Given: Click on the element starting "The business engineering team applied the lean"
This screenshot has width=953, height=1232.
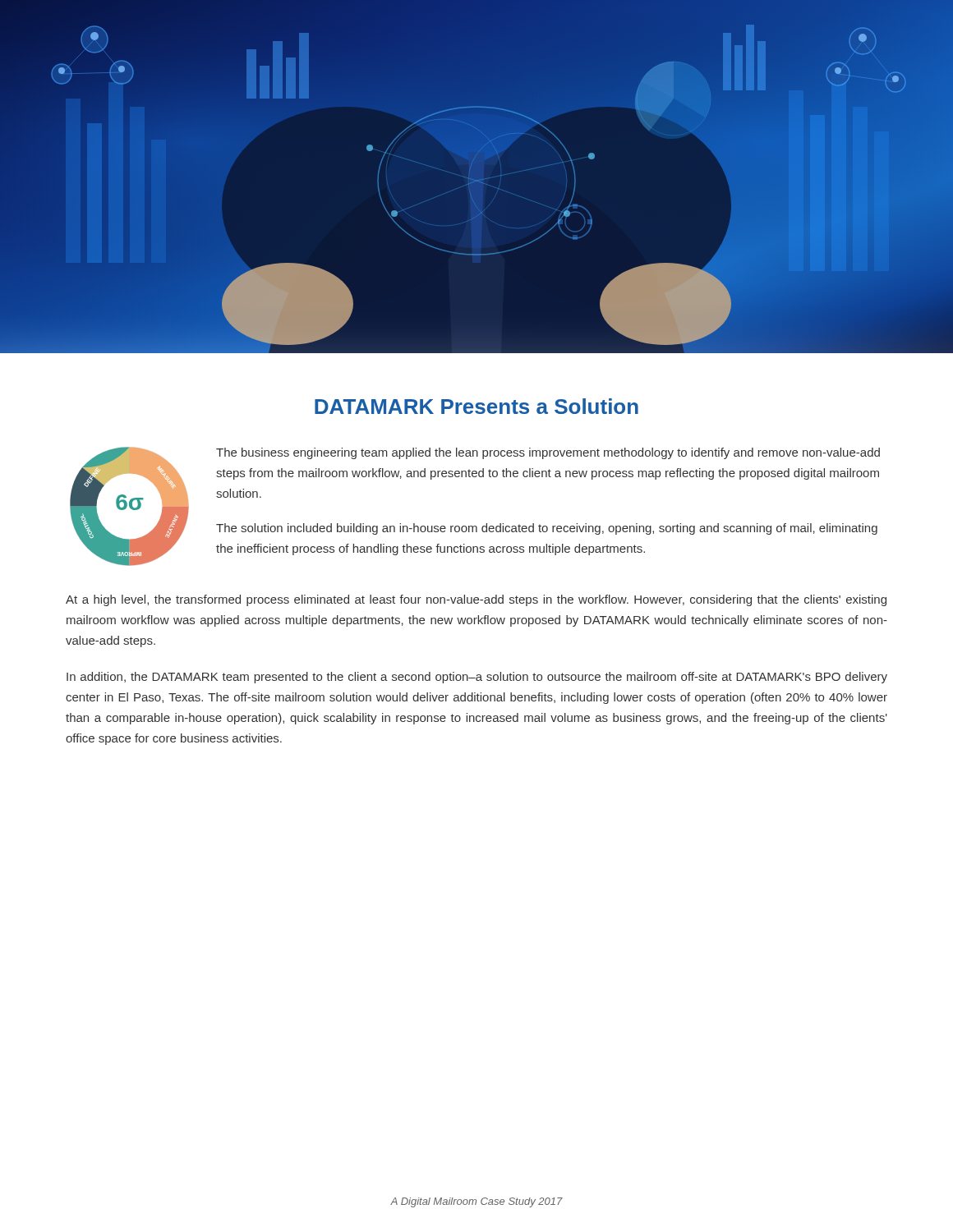Looking at the screenshot, I should point(548,453).
